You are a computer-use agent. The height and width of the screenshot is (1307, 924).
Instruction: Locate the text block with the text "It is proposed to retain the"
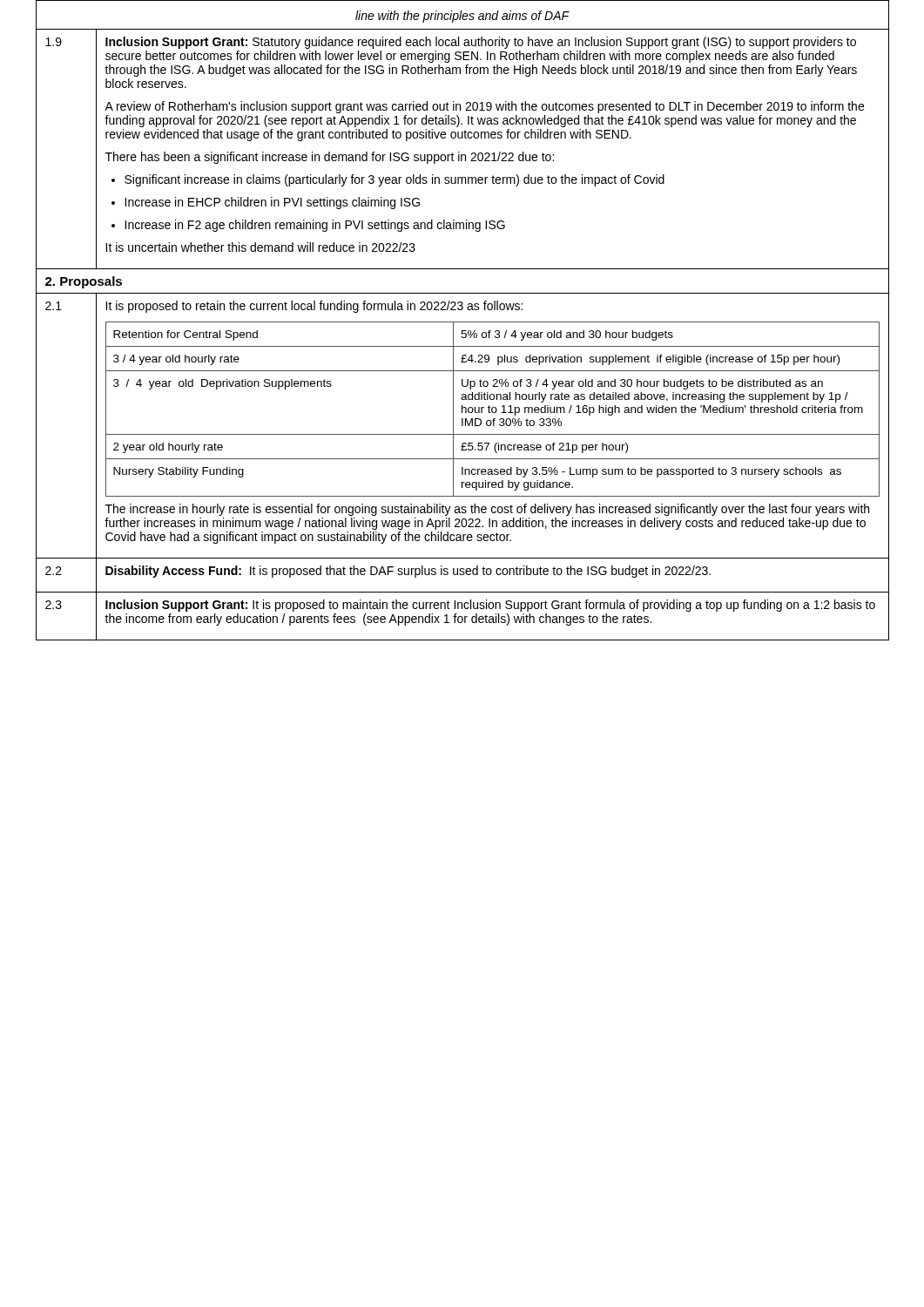492,306
